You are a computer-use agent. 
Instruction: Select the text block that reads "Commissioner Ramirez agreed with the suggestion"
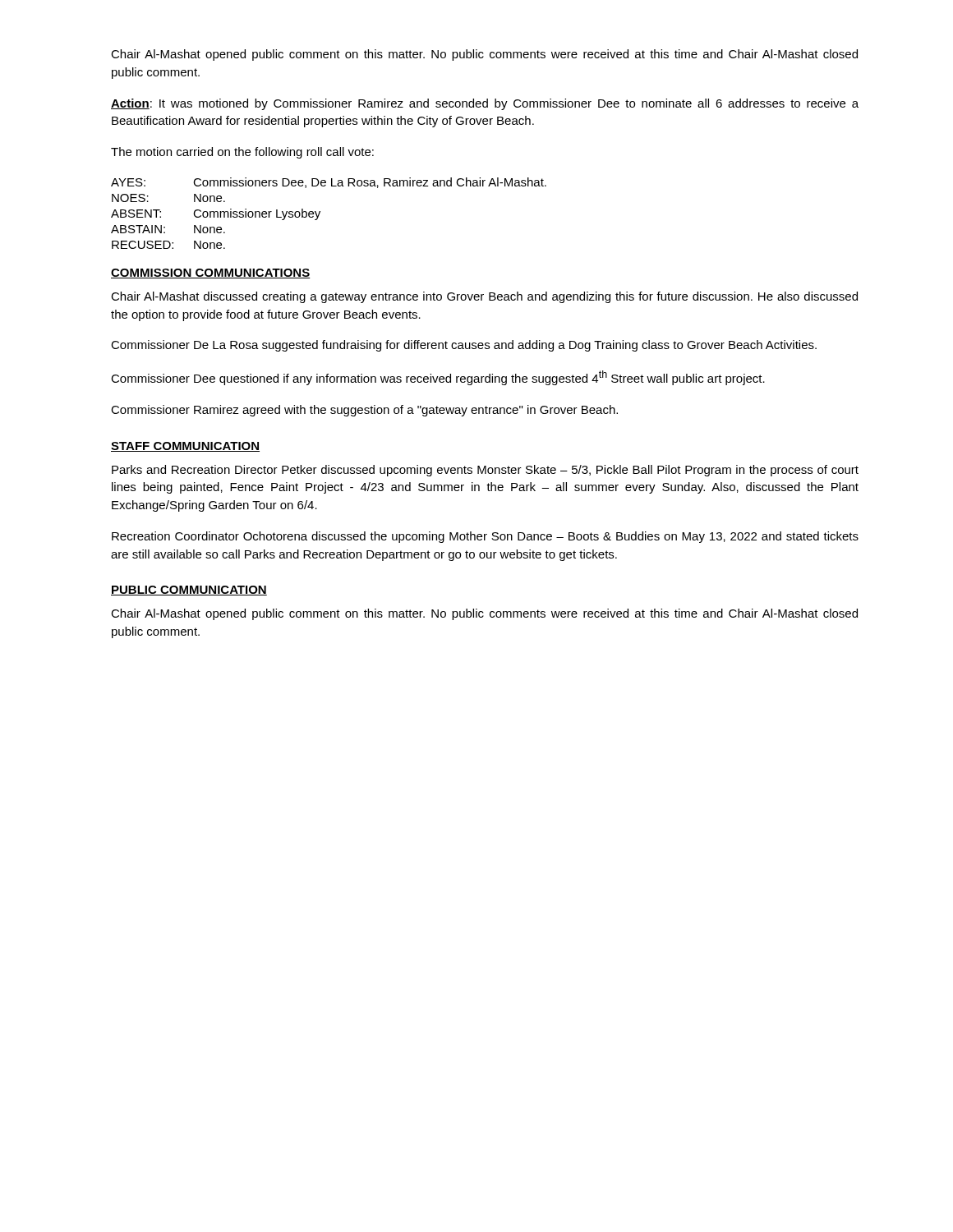(365, 409)
